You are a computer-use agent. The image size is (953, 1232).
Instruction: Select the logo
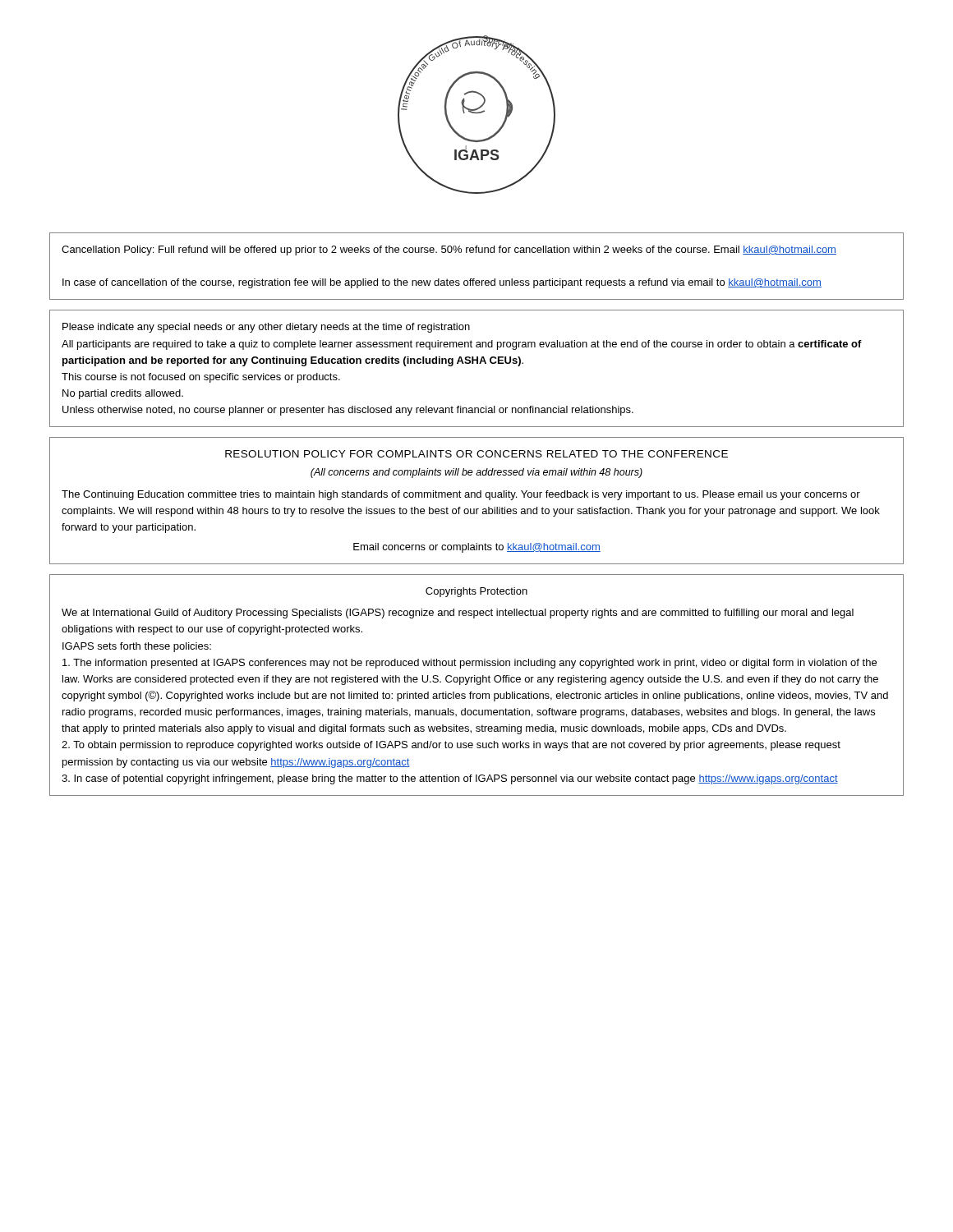point(476,116)
